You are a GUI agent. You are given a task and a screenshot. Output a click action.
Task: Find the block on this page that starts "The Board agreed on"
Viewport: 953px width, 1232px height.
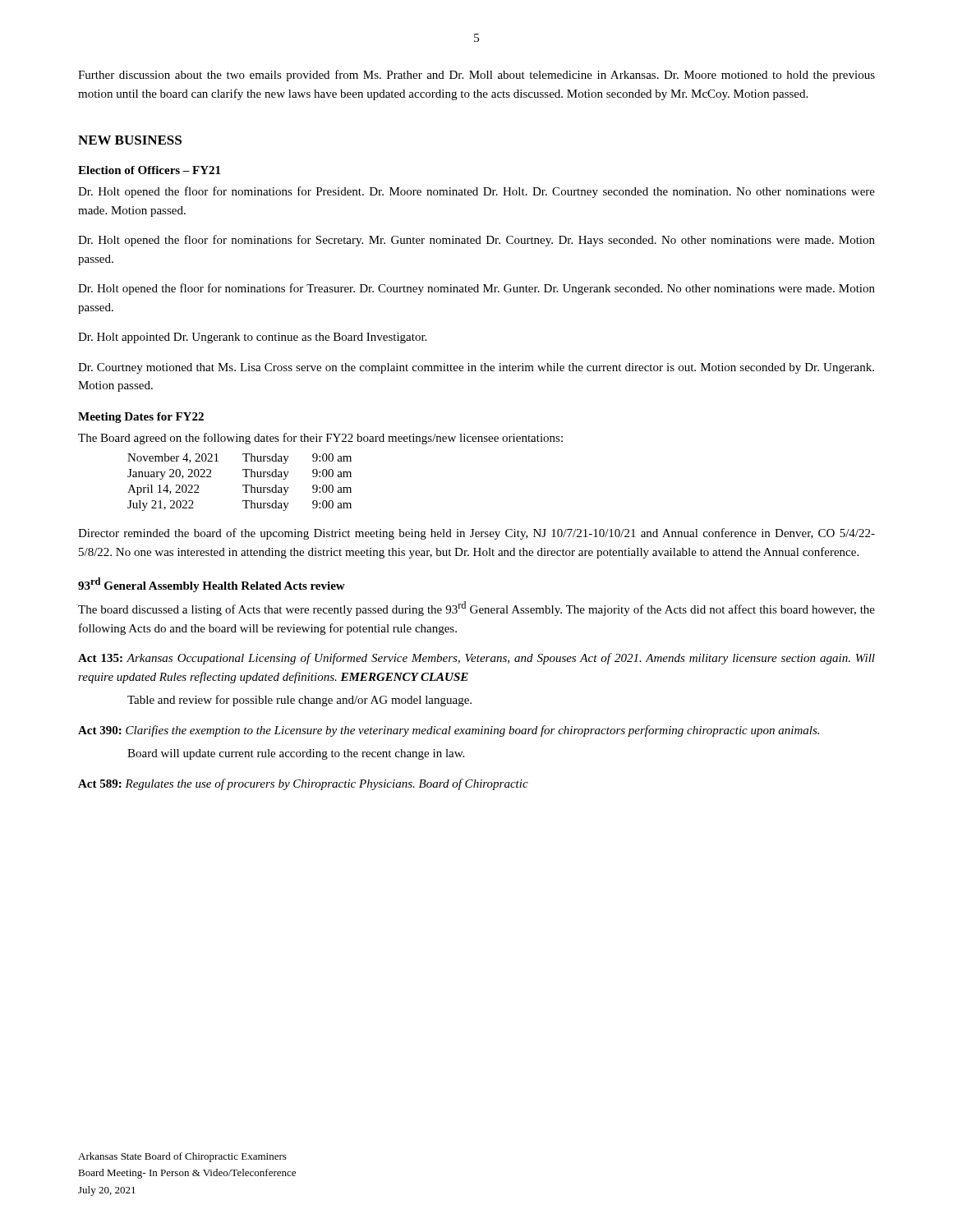tap(321, 437)
